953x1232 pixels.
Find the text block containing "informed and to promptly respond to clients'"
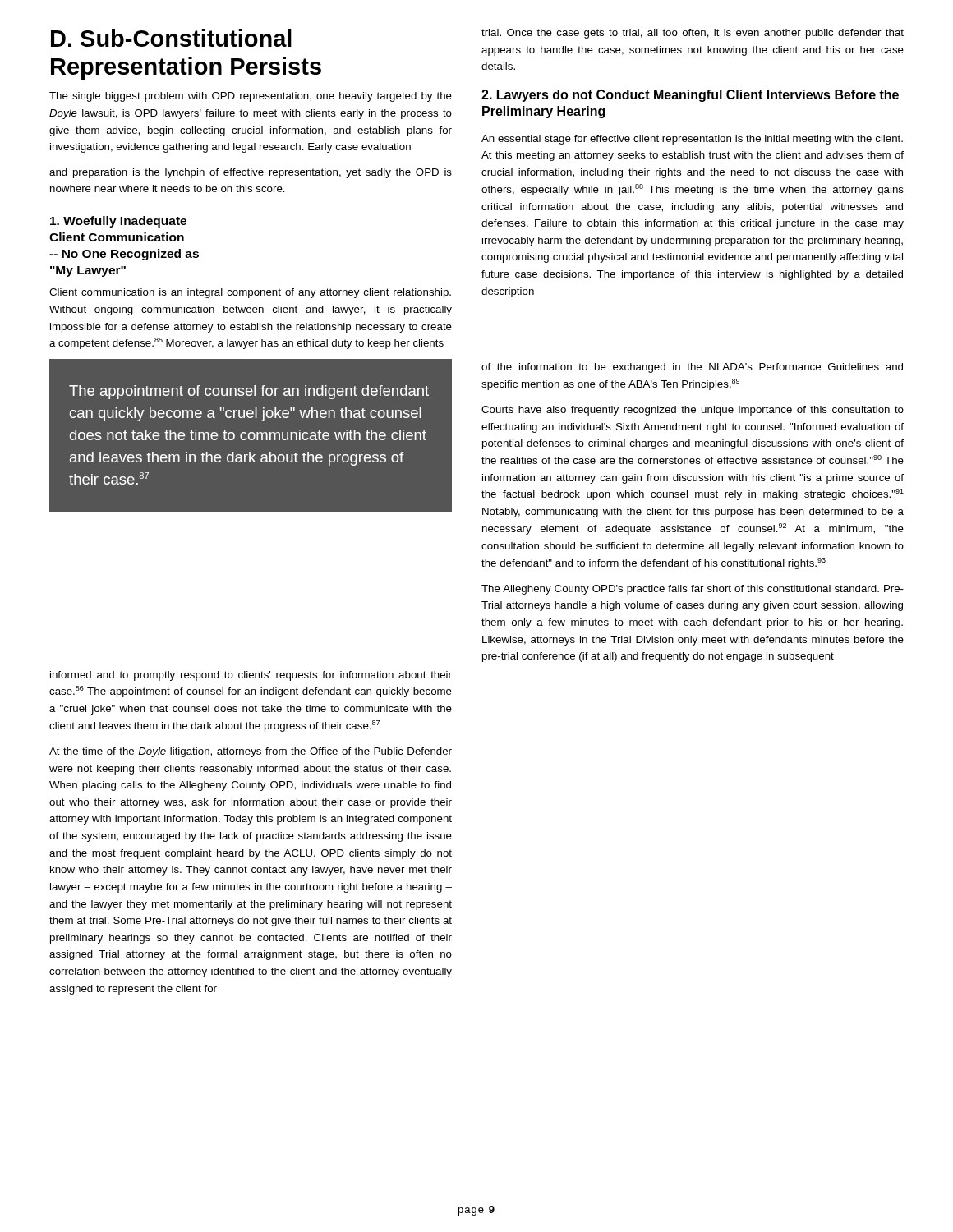point(251,700)
